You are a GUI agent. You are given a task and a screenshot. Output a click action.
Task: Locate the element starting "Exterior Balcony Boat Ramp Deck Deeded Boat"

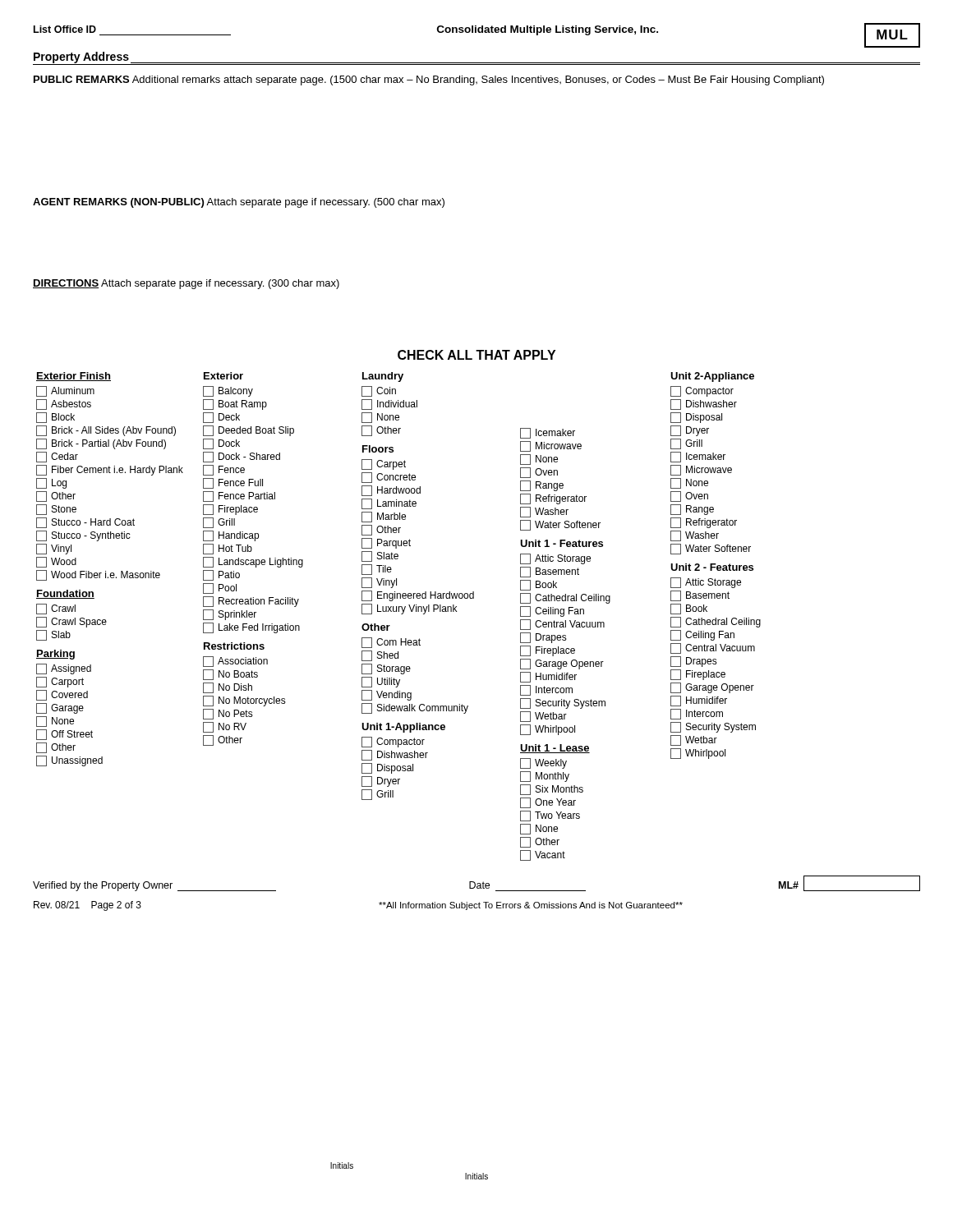pos(279,502)
